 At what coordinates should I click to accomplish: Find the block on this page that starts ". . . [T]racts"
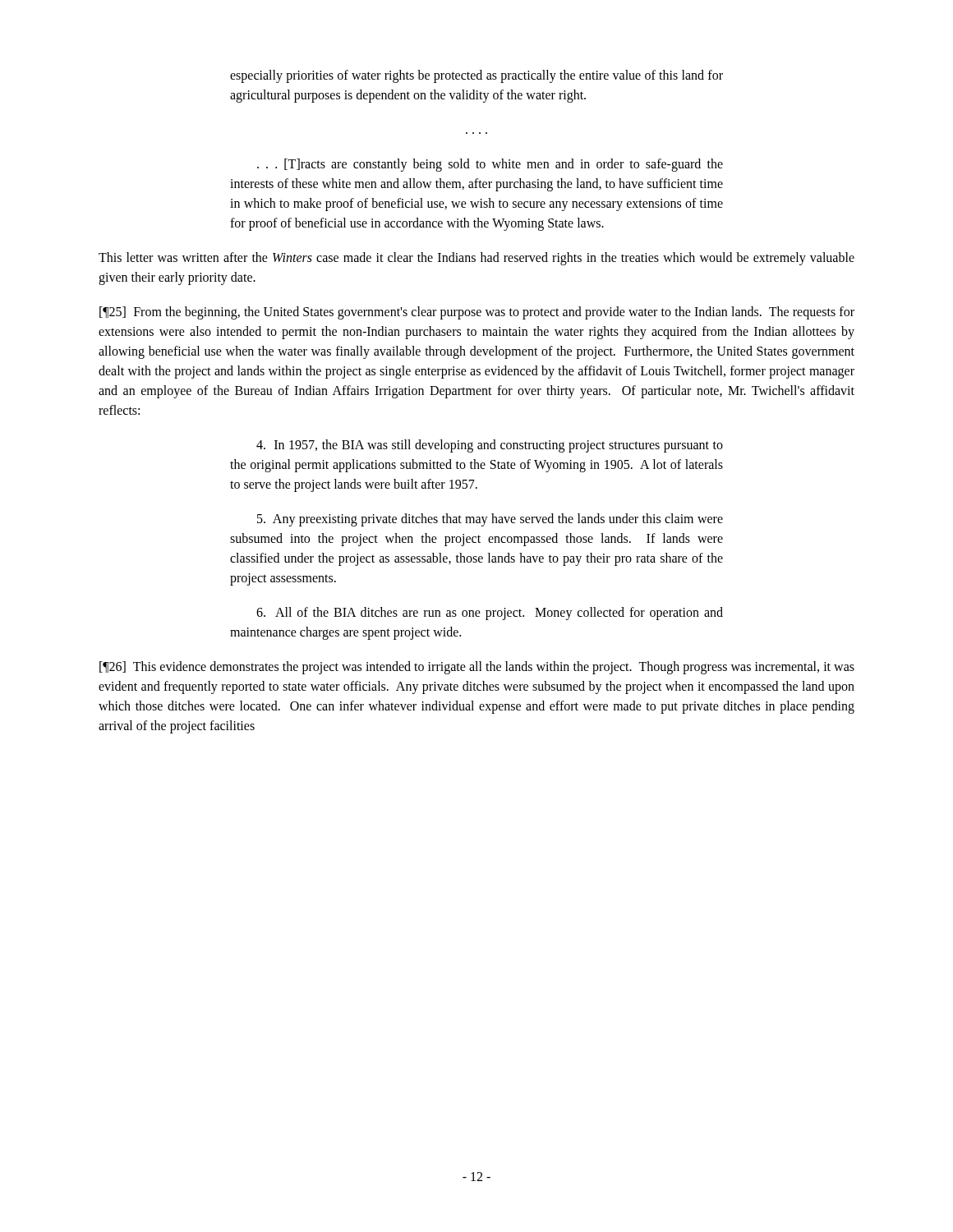click(476, 193)
